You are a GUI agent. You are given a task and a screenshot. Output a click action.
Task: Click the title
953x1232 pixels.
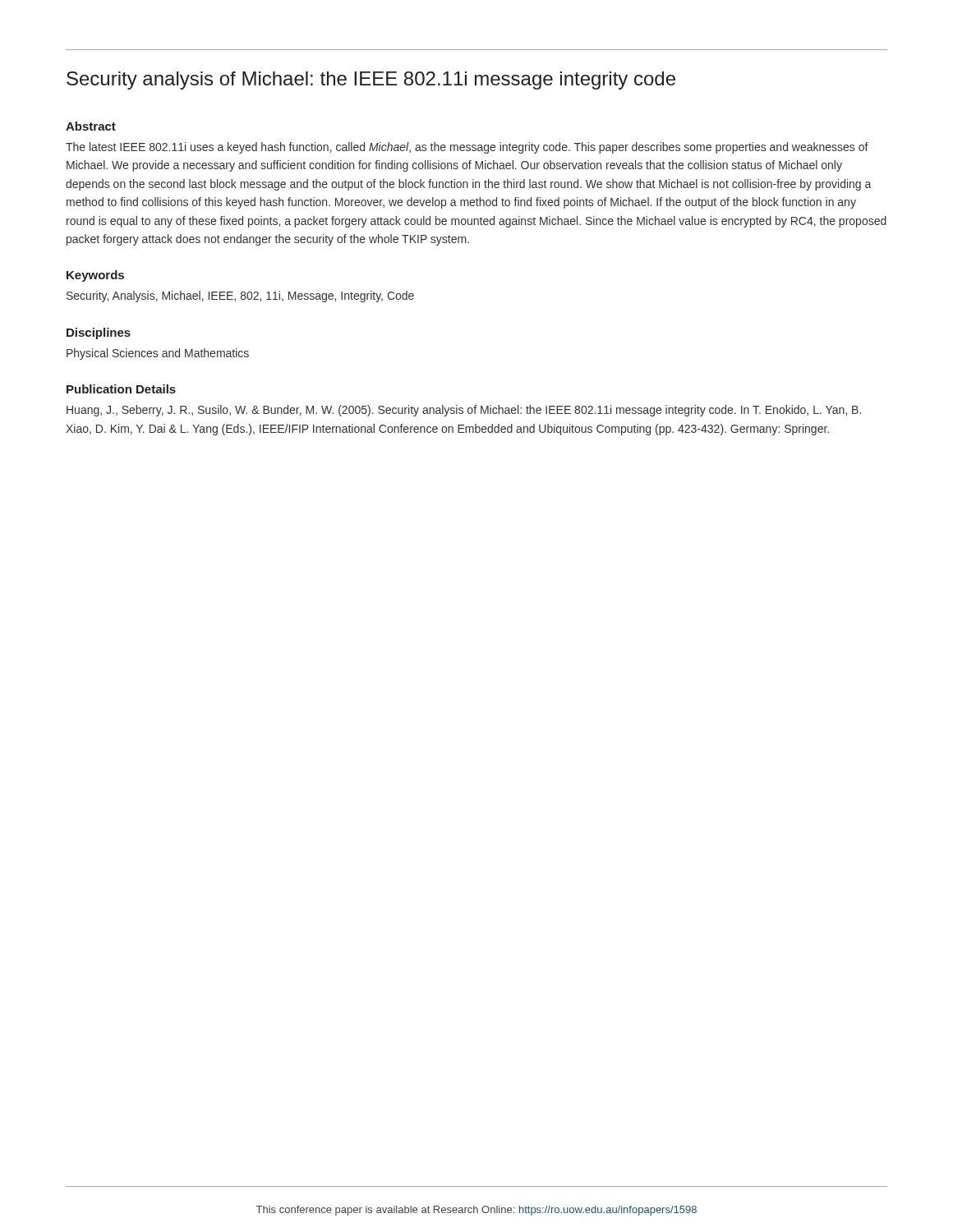371,78
